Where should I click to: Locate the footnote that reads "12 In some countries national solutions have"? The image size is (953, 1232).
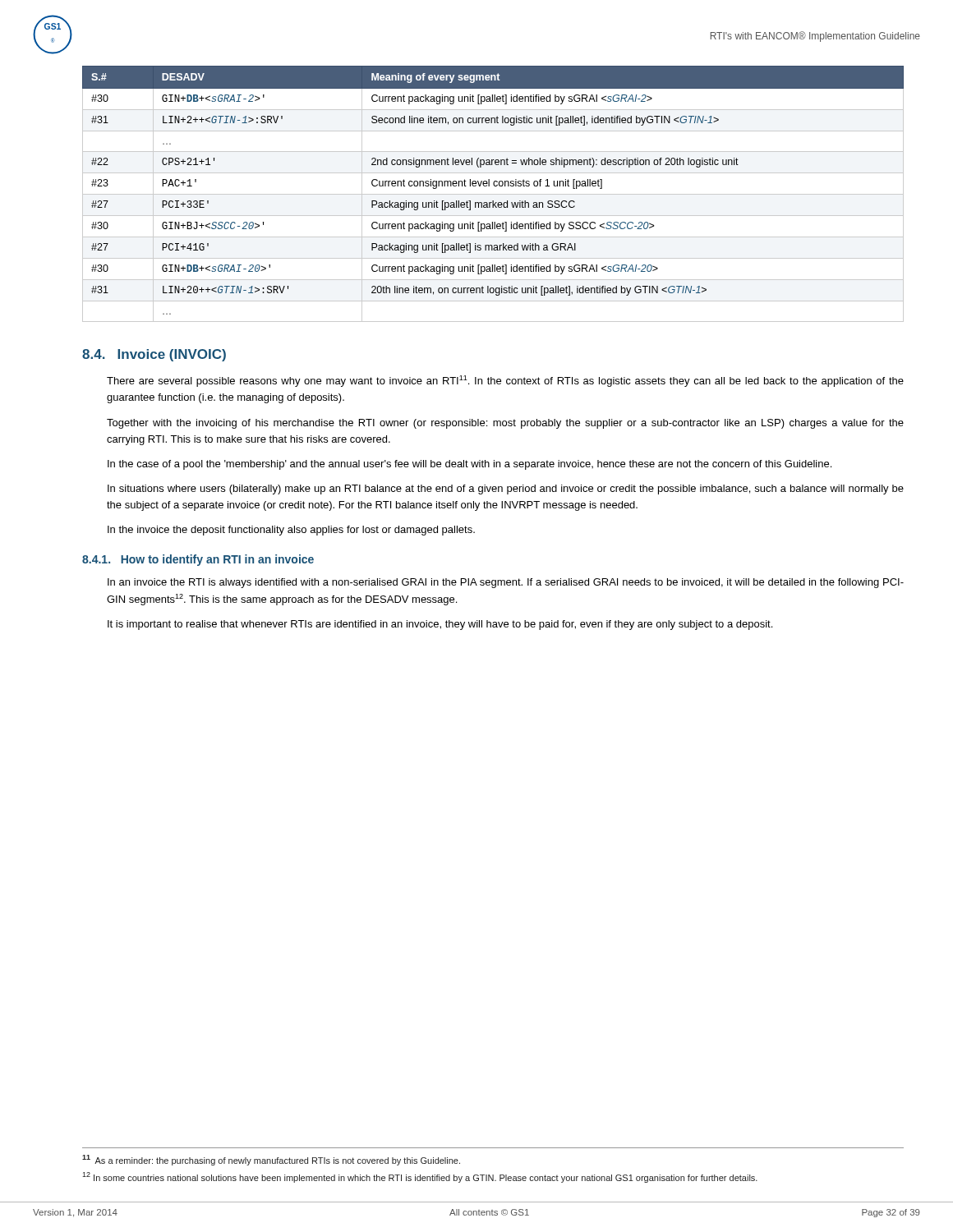pyautogui.click(x=420, y=1176)
